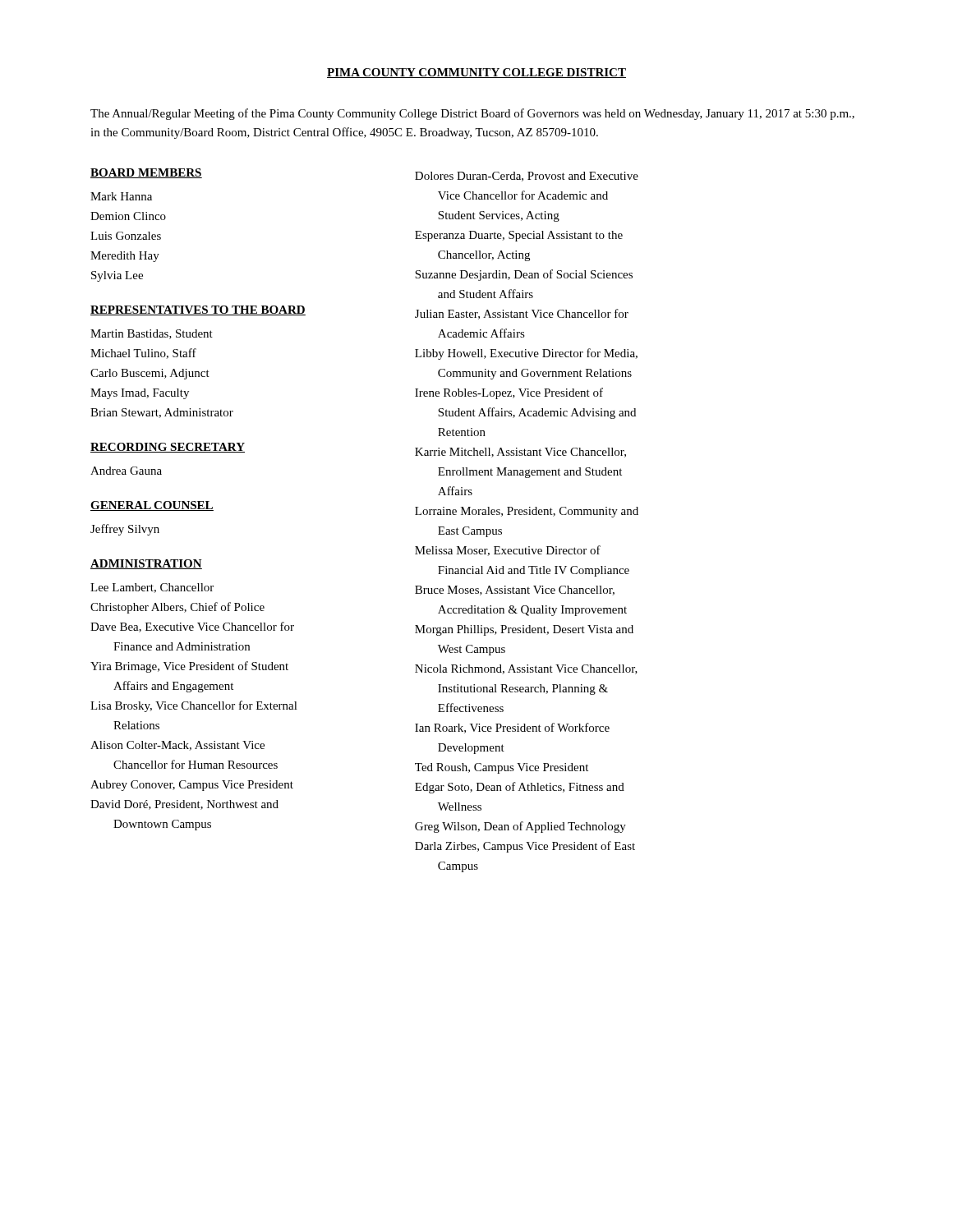The image size is (953, 1232).
Task: Click on the text block containing "The Annual/Regular Meeting of the Pima County Community"
Action: (473, 123)
